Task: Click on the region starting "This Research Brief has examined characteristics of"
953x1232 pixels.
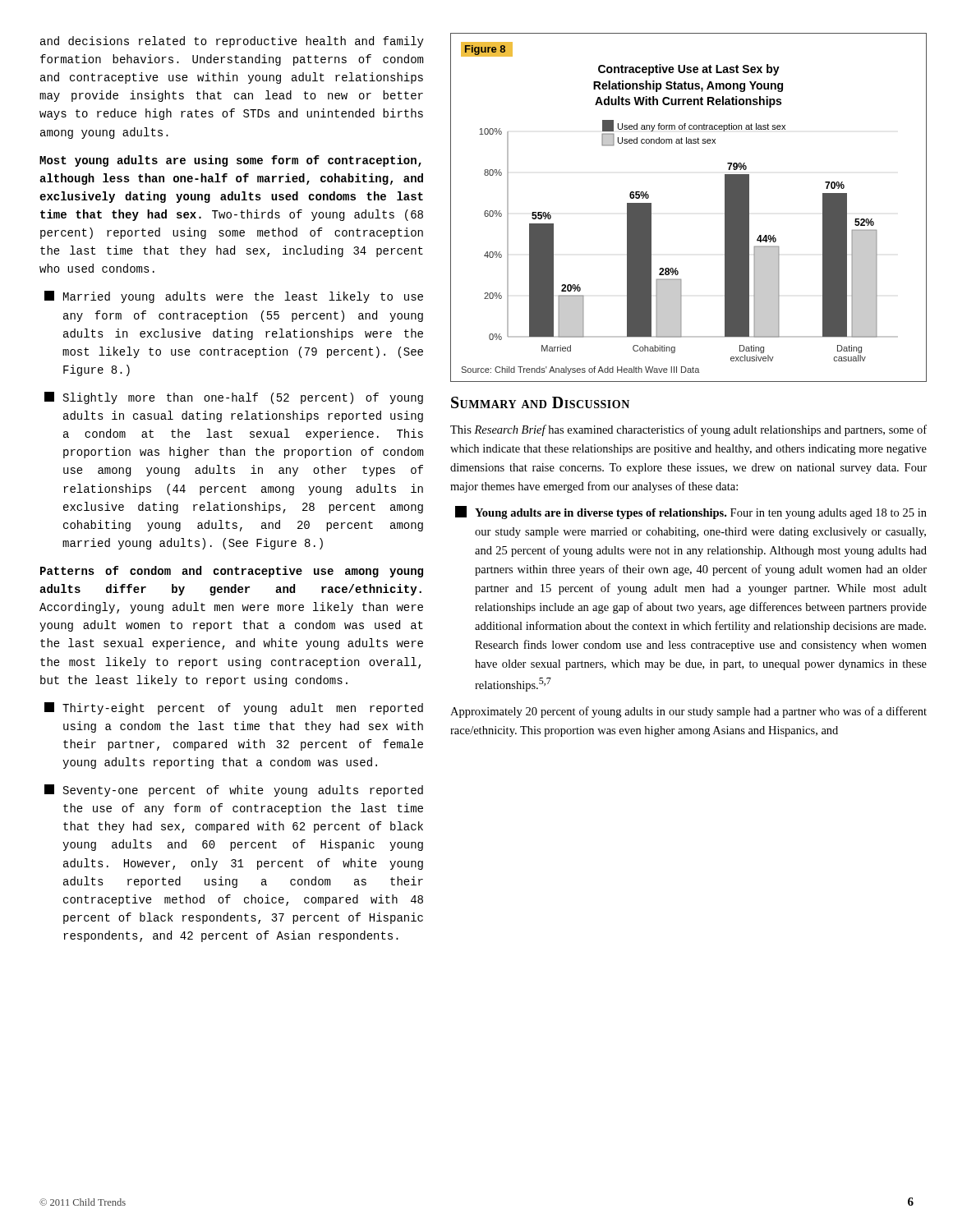Action: [688, 458]
